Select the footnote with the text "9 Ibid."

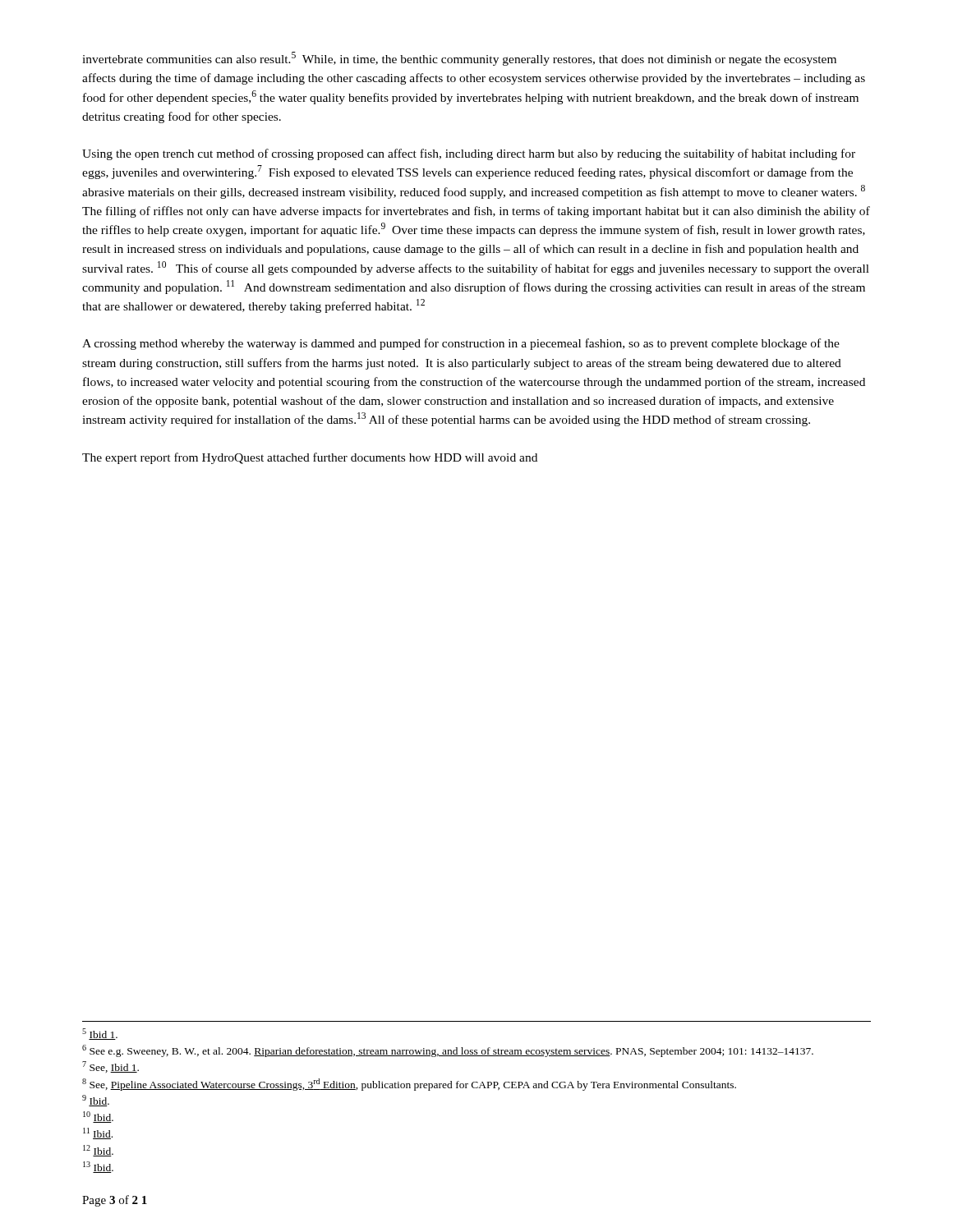click(x=96, y=1100)
